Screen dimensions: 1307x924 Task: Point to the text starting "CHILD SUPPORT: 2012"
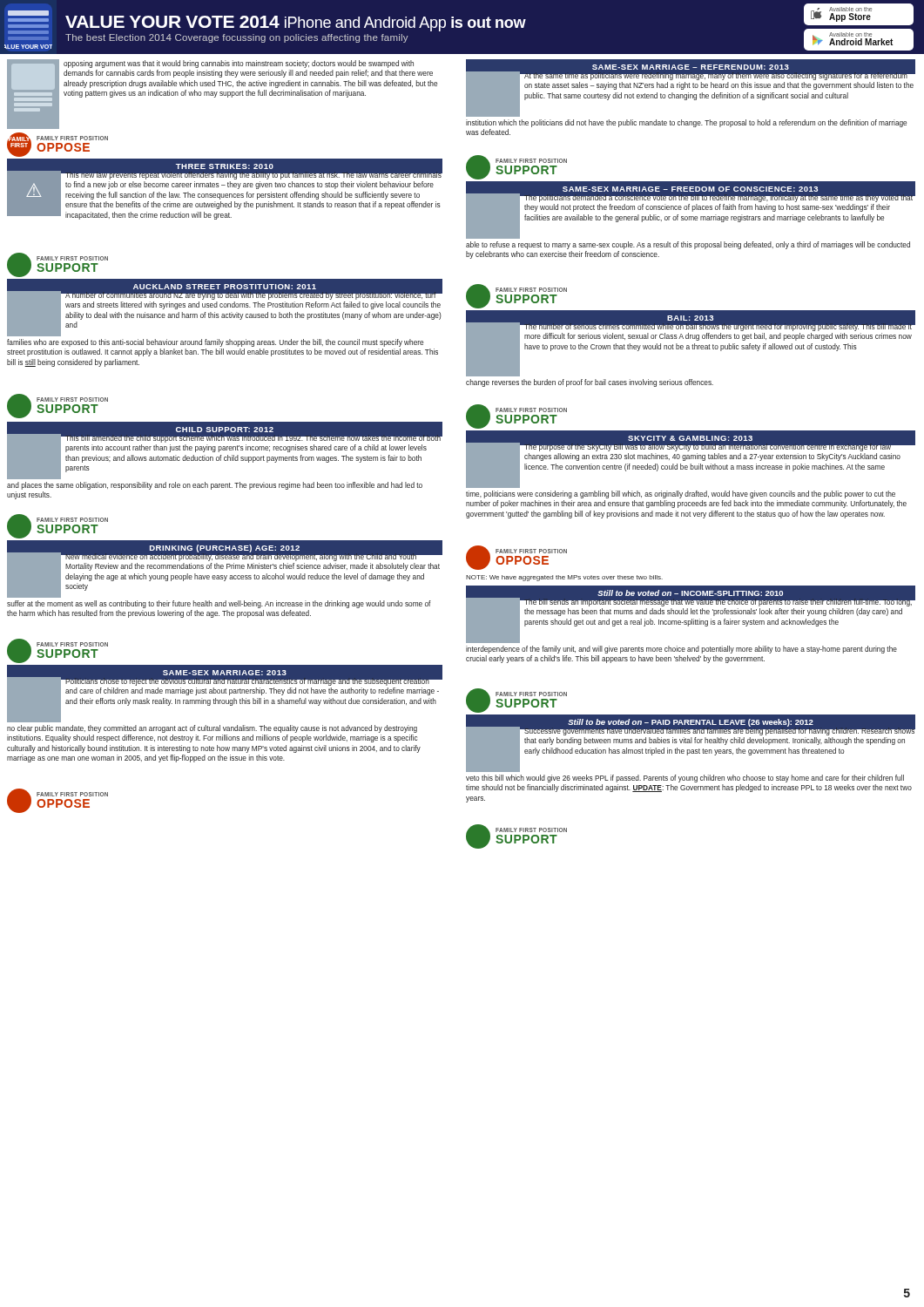click(225, 429)
